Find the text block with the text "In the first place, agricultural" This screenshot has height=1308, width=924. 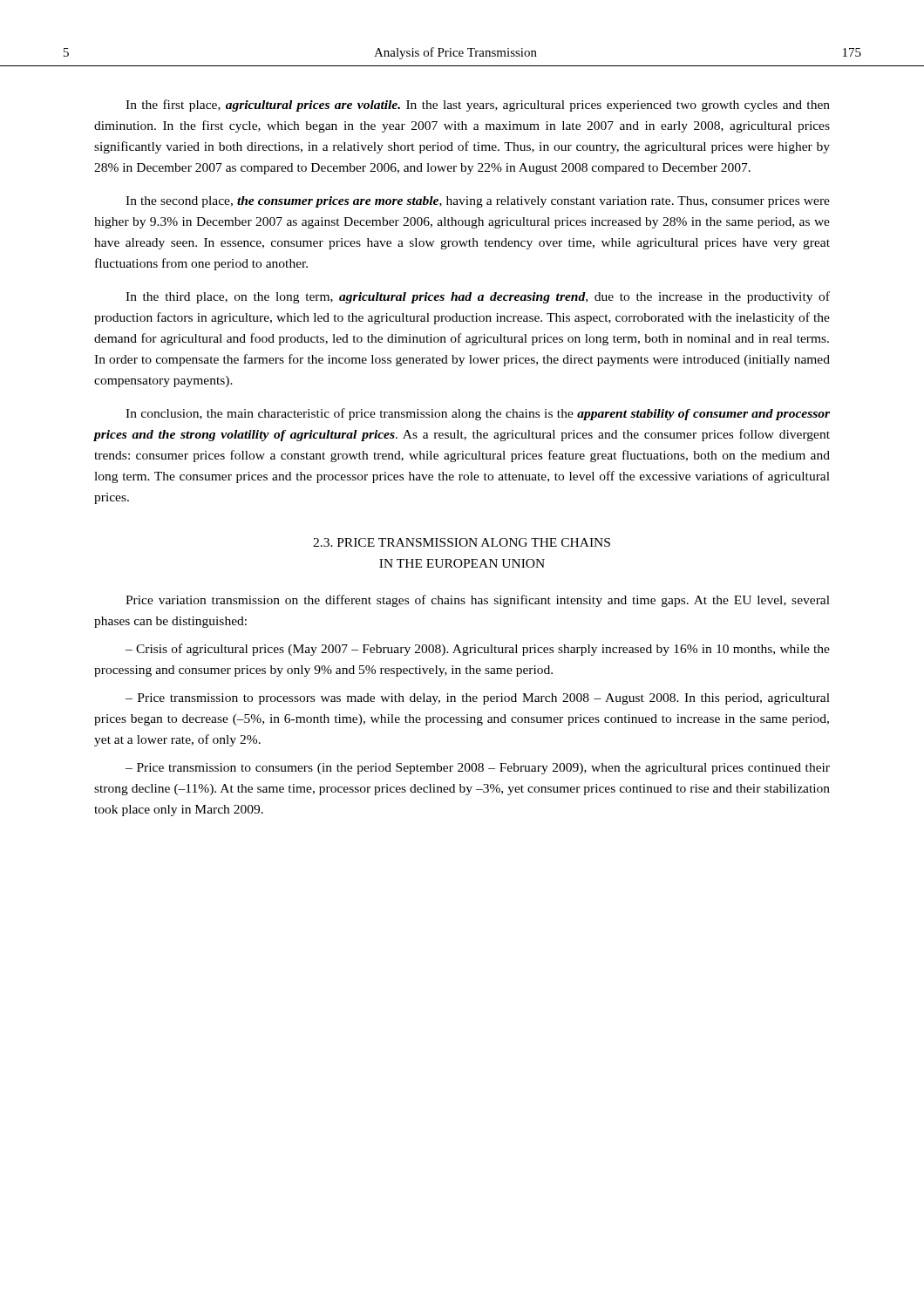[x=462, y=136]
